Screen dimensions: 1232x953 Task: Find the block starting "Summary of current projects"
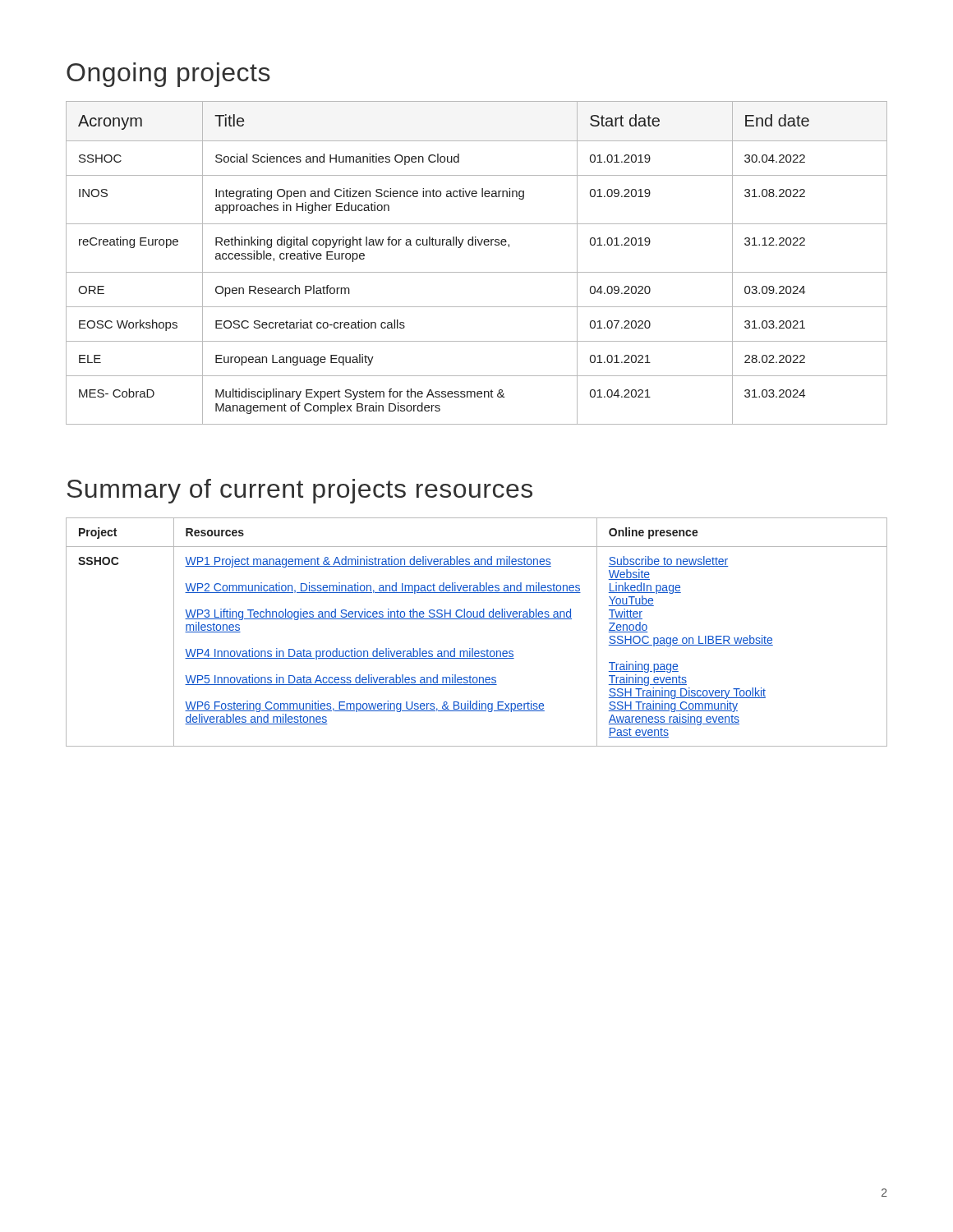300,489
